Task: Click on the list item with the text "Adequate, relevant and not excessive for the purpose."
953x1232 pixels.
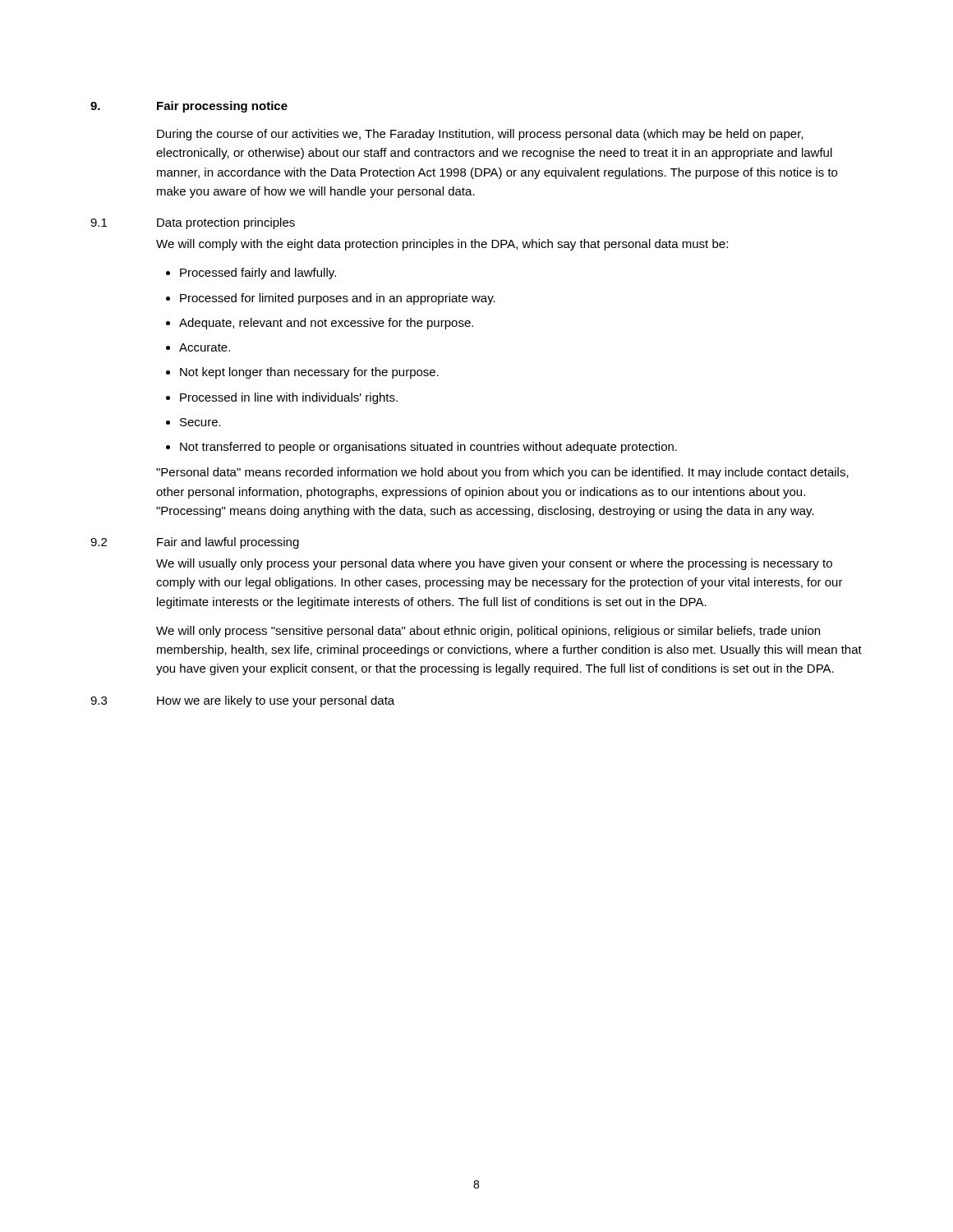Action: point(327,322)
